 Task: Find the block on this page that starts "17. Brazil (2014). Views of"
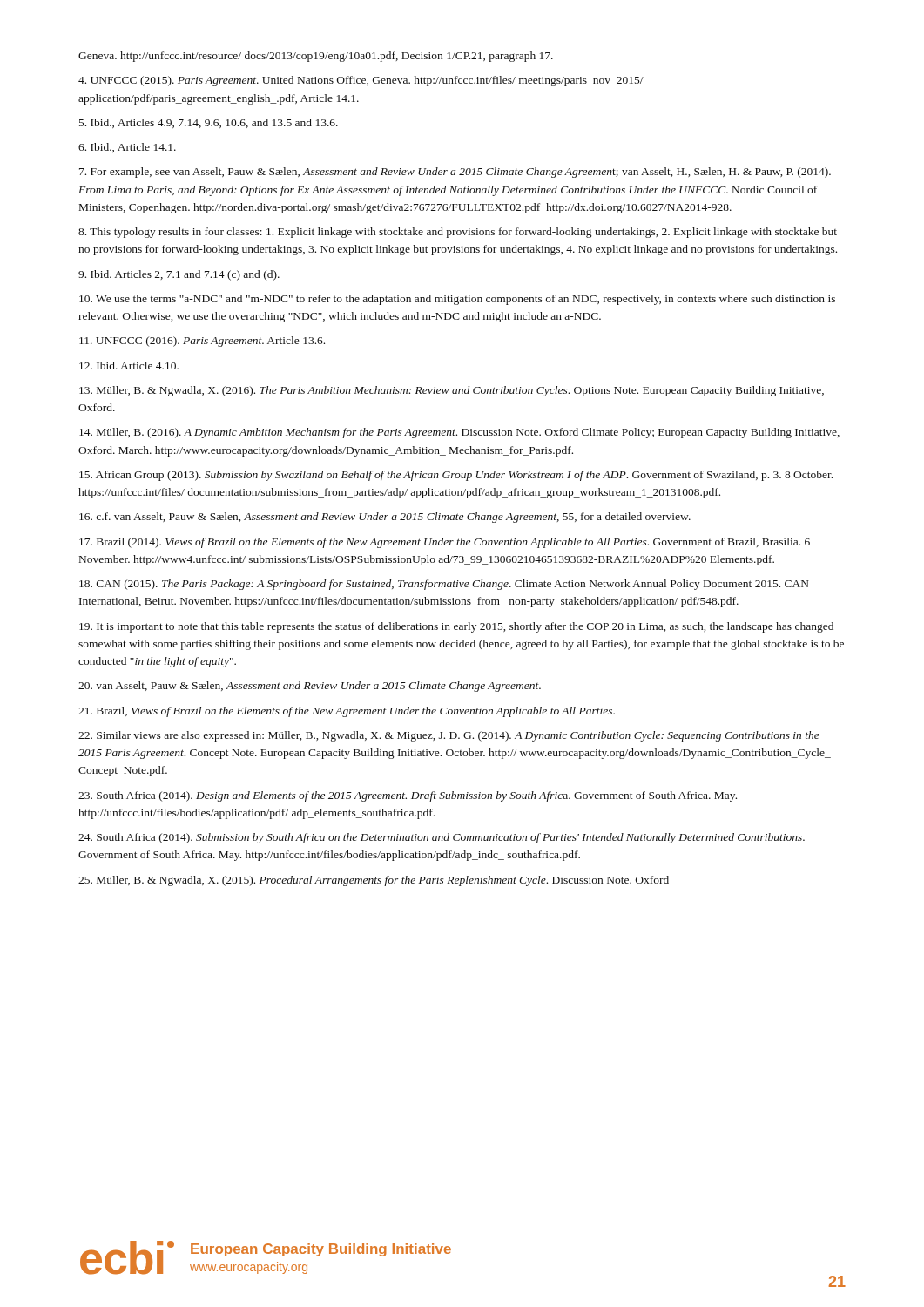pos(444,550)
